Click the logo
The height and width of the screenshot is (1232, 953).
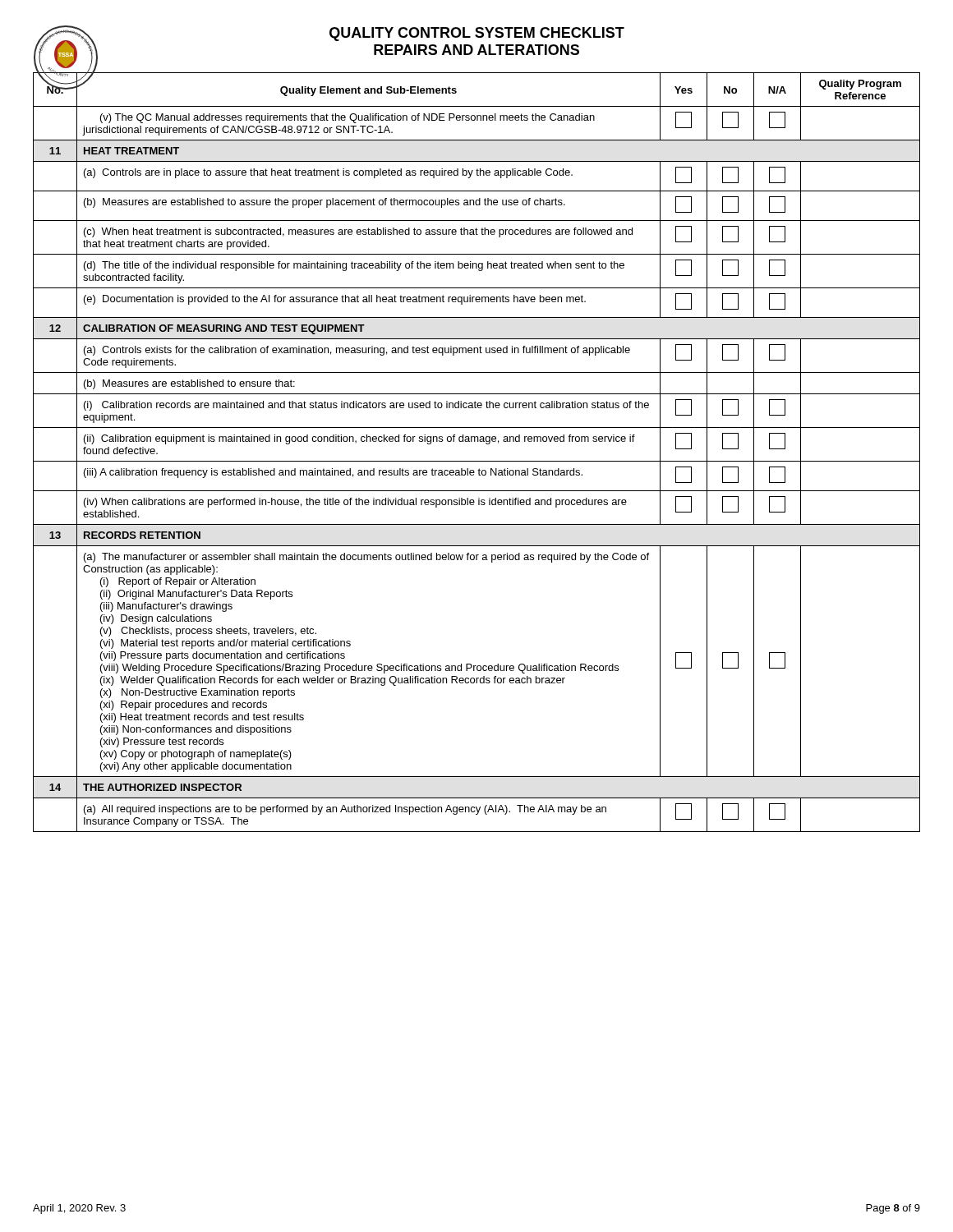click(66, 57)
